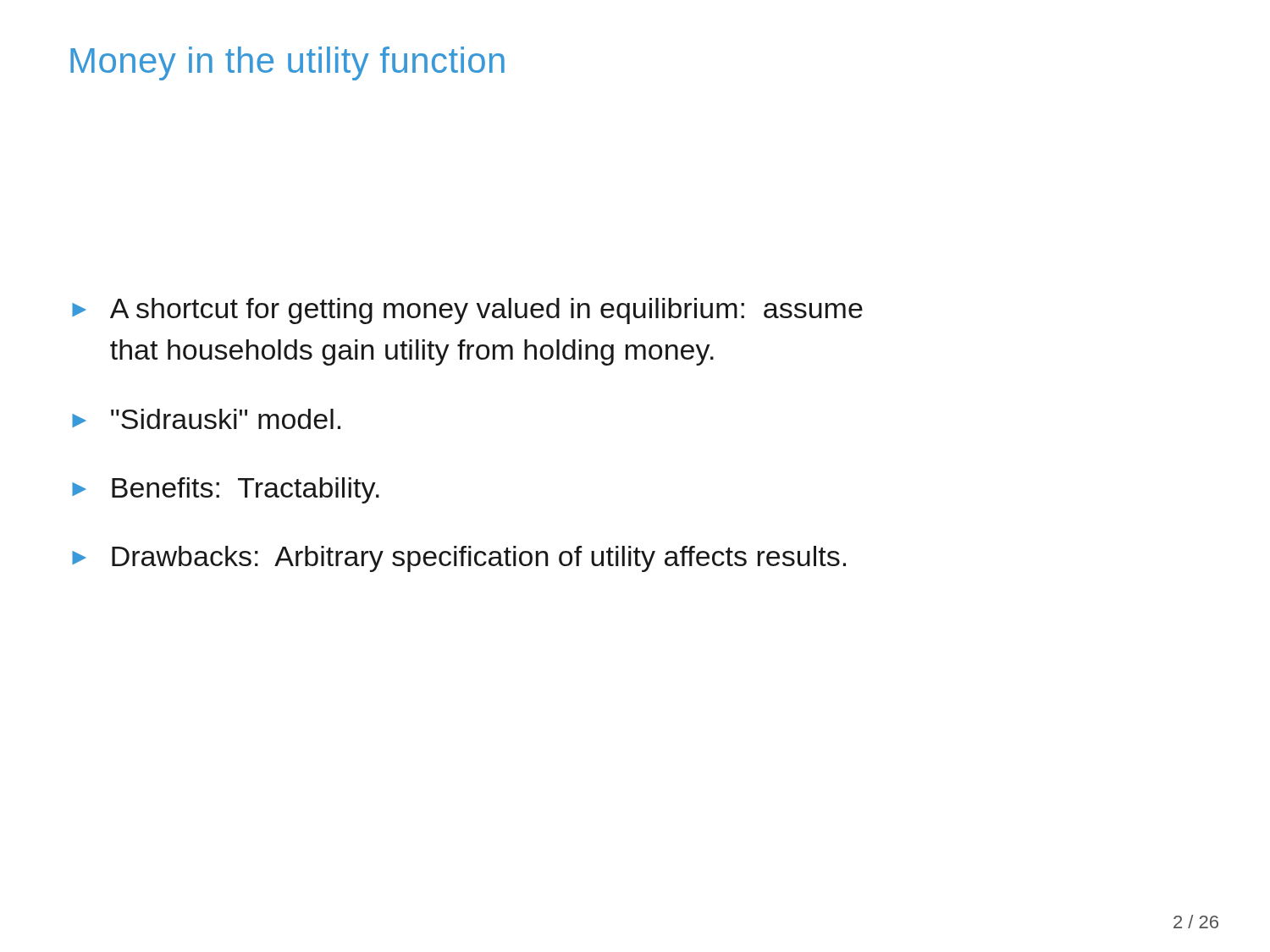Locate the text "► Benefits: Tractability."

point(224,488)
